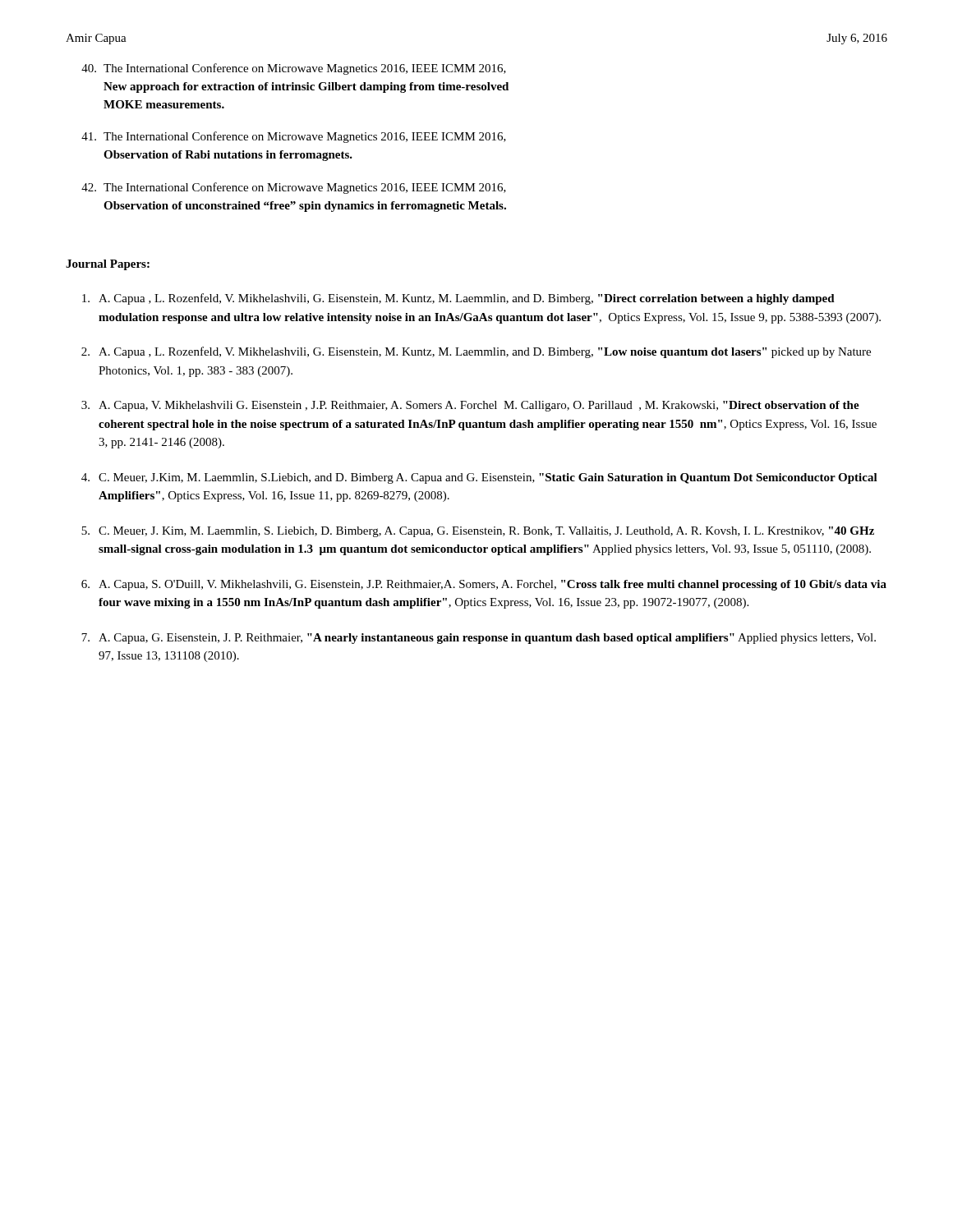
Task: Find the list item that says "5. C. Meuer,"
Action: pyautogui.click(x=476, y=540)
